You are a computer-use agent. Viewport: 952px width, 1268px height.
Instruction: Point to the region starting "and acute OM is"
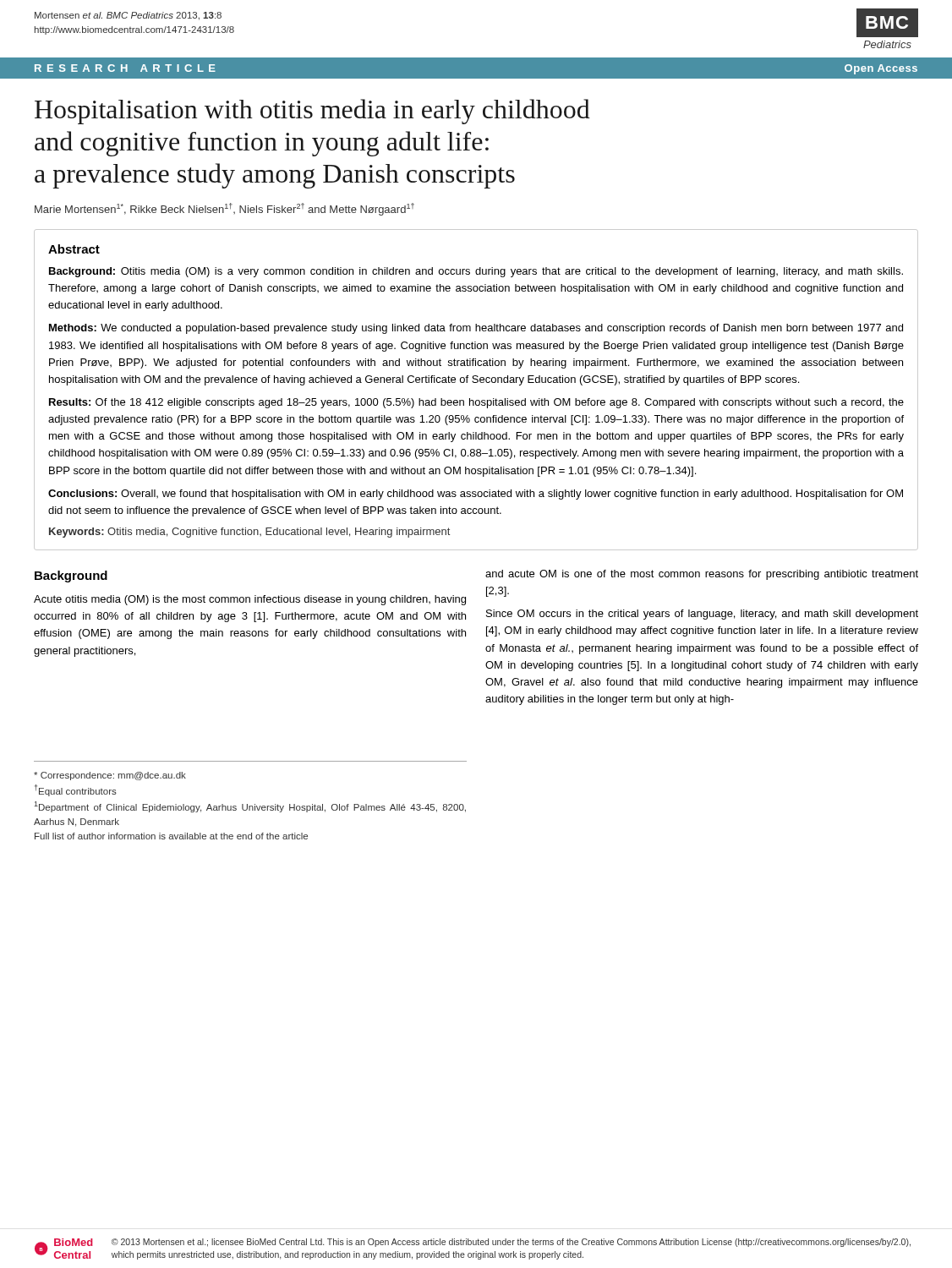coord(702,637)
